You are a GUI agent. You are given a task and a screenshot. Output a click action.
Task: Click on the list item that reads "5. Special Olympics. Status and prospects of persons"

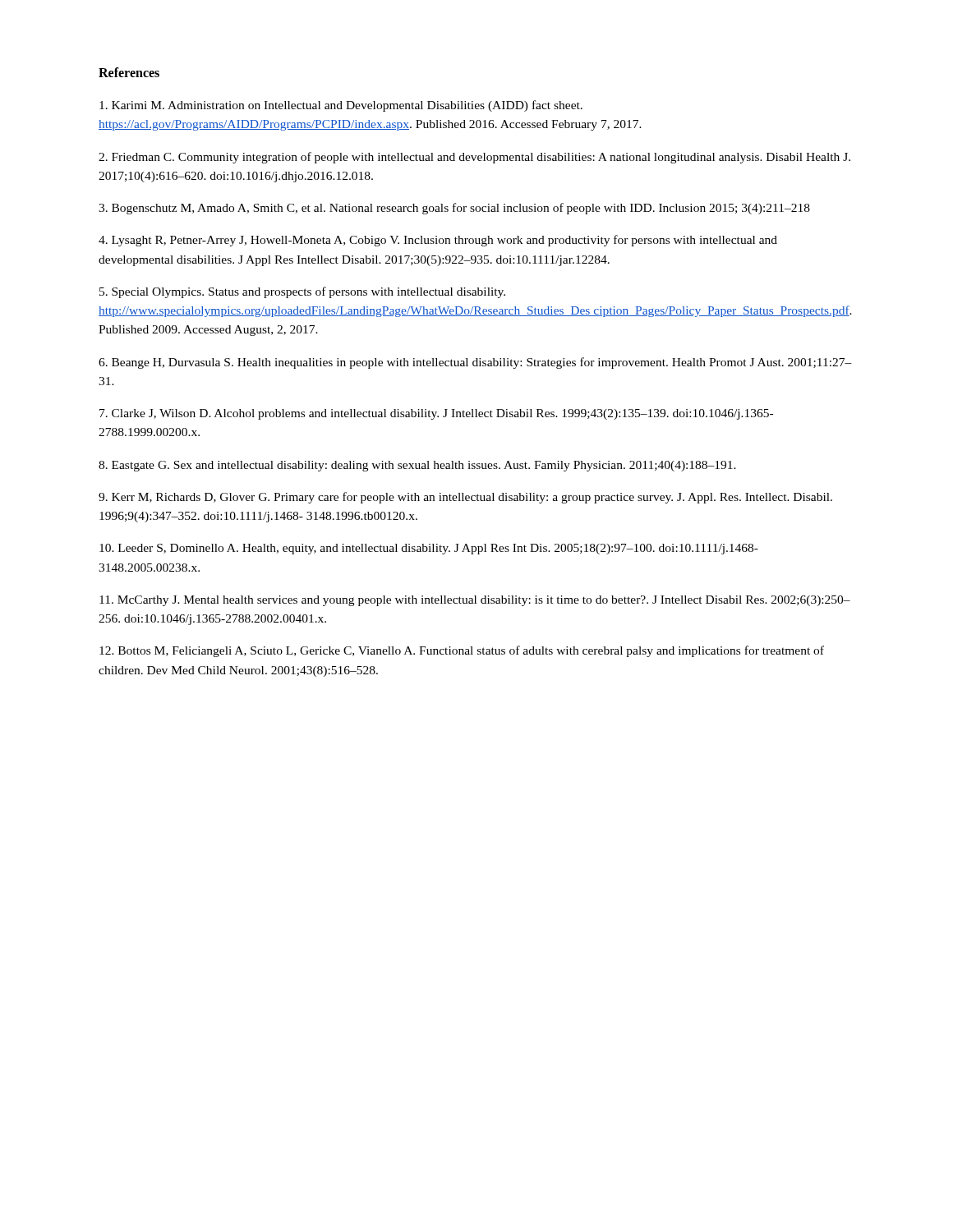coord(475,310)
